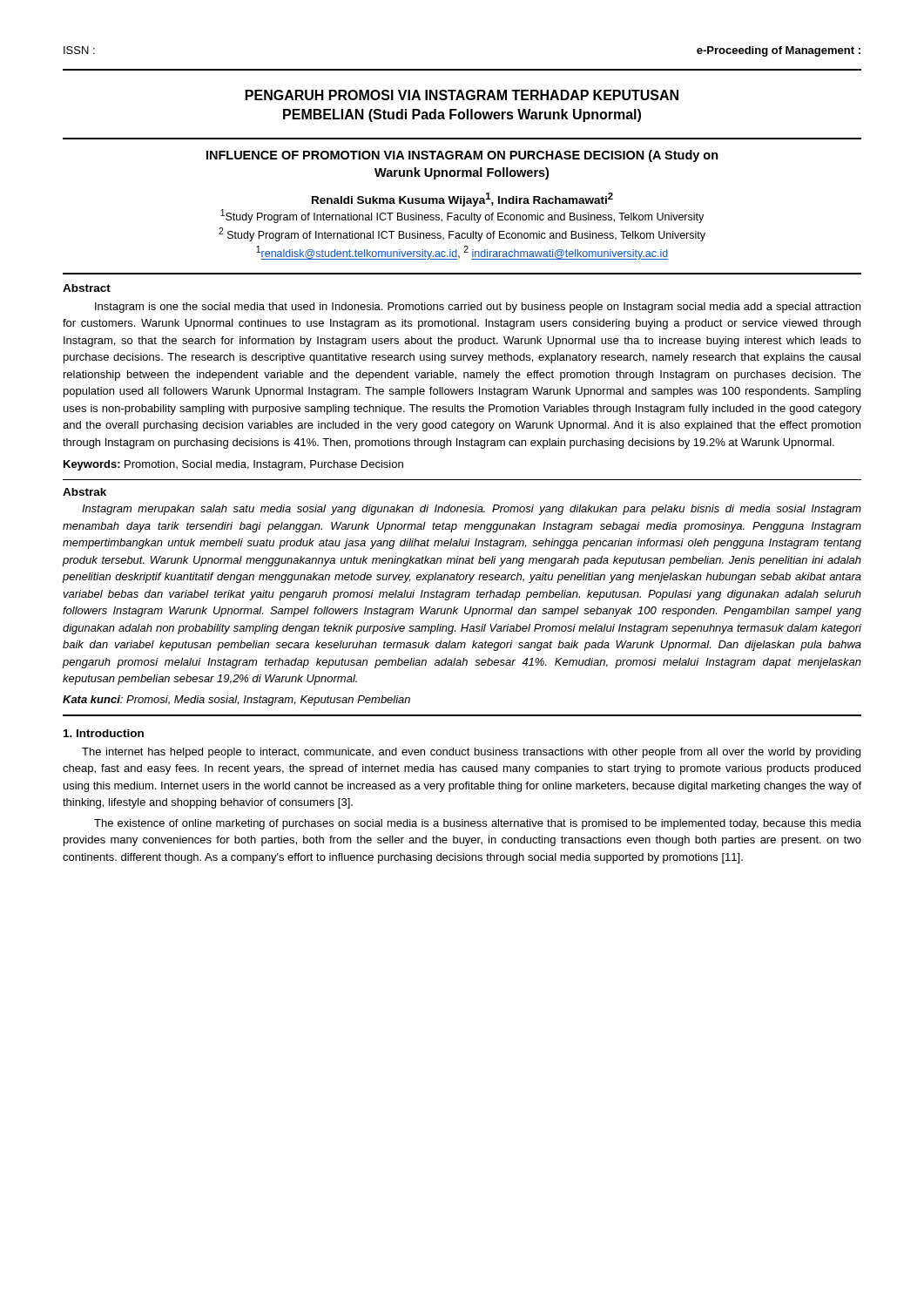Select the passage starting "INFLUENCE OF PROMOTION VIA INSTAGRAM ON PURCHASE DECISION"
924x1307 pixels.
462,164
